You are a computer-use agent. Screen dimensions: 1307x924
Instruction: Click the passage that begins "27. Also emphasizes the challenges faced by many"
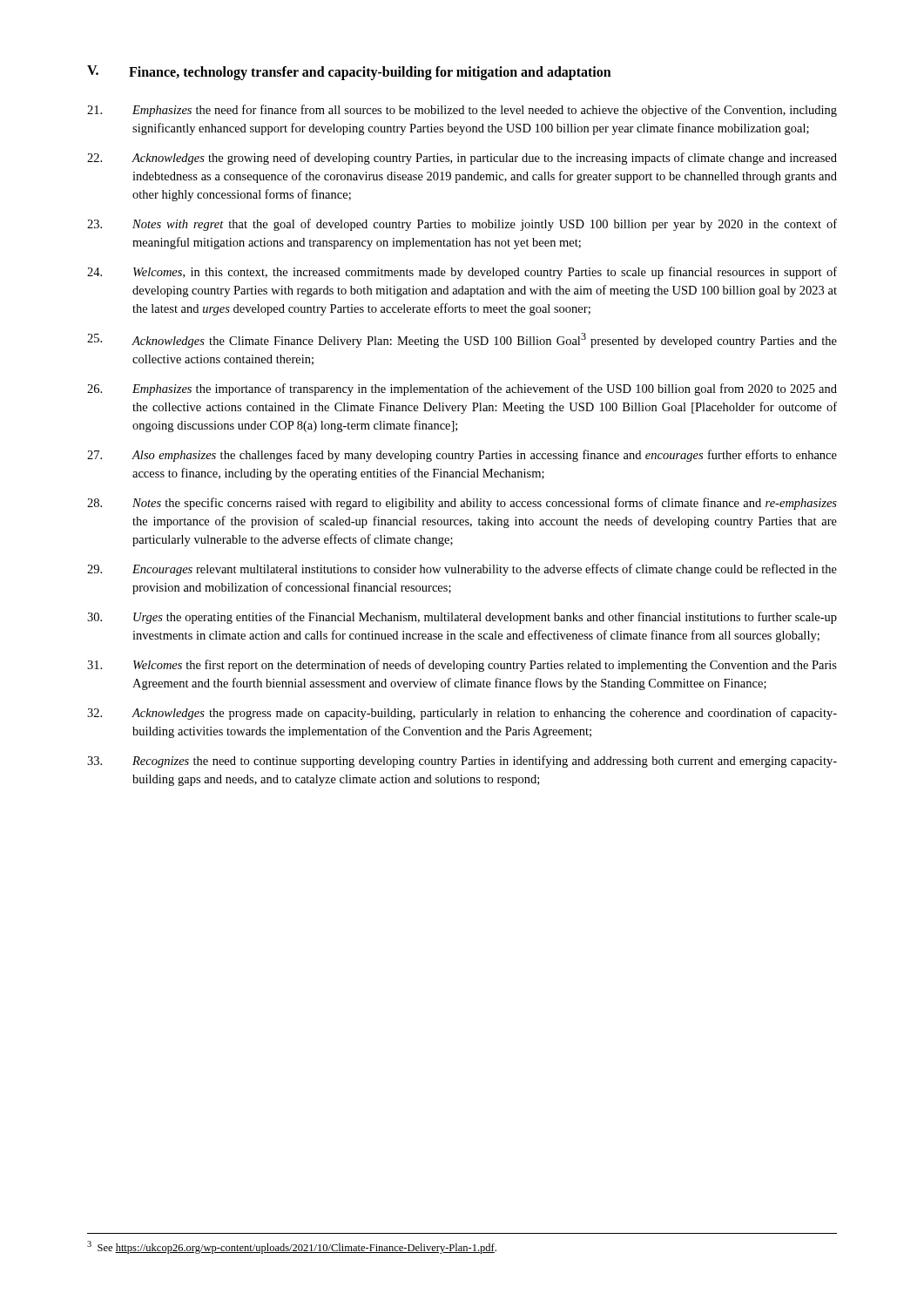(x=462, y=464)
